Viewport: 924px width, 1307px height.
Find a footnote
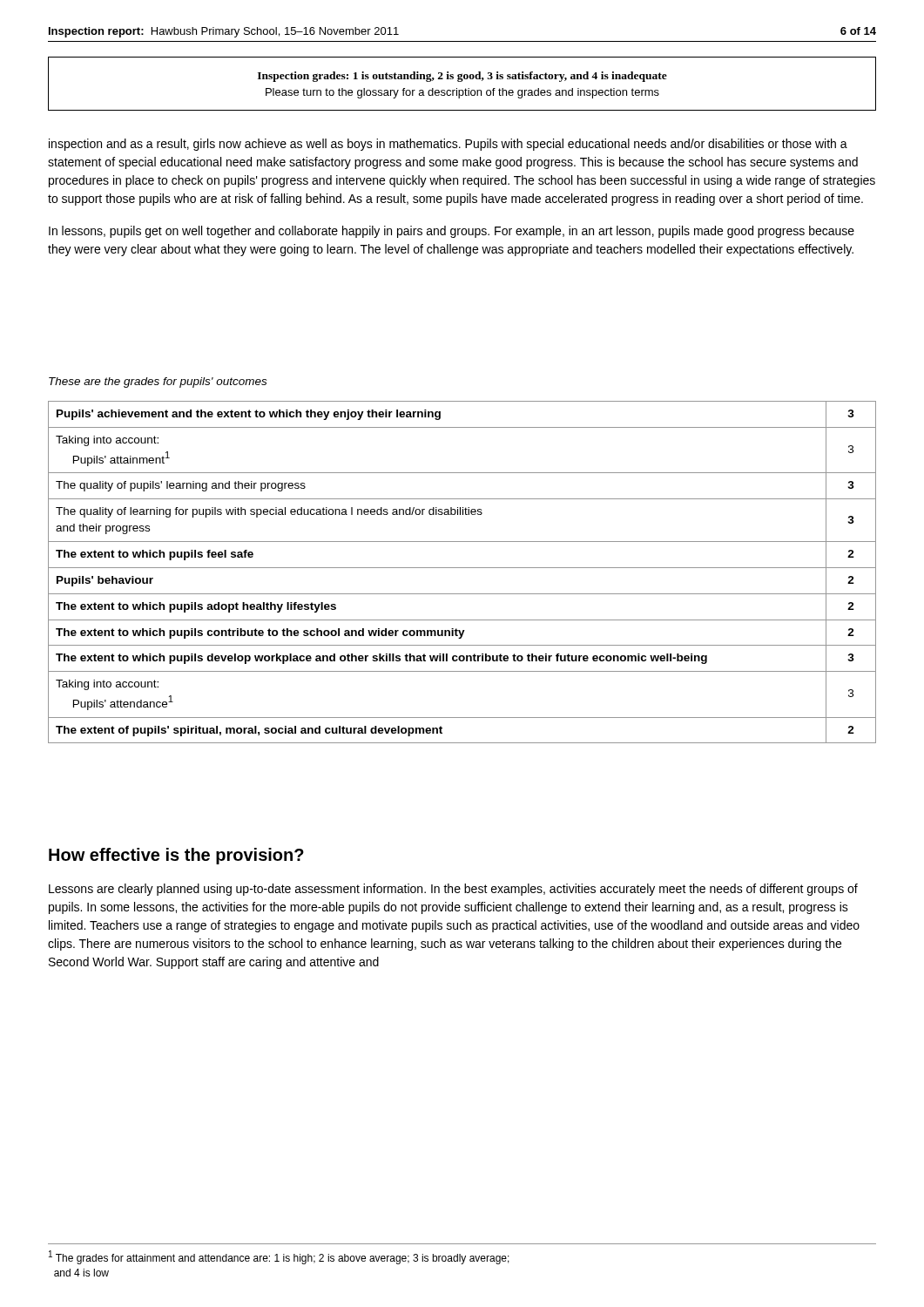click(279, 1265)
